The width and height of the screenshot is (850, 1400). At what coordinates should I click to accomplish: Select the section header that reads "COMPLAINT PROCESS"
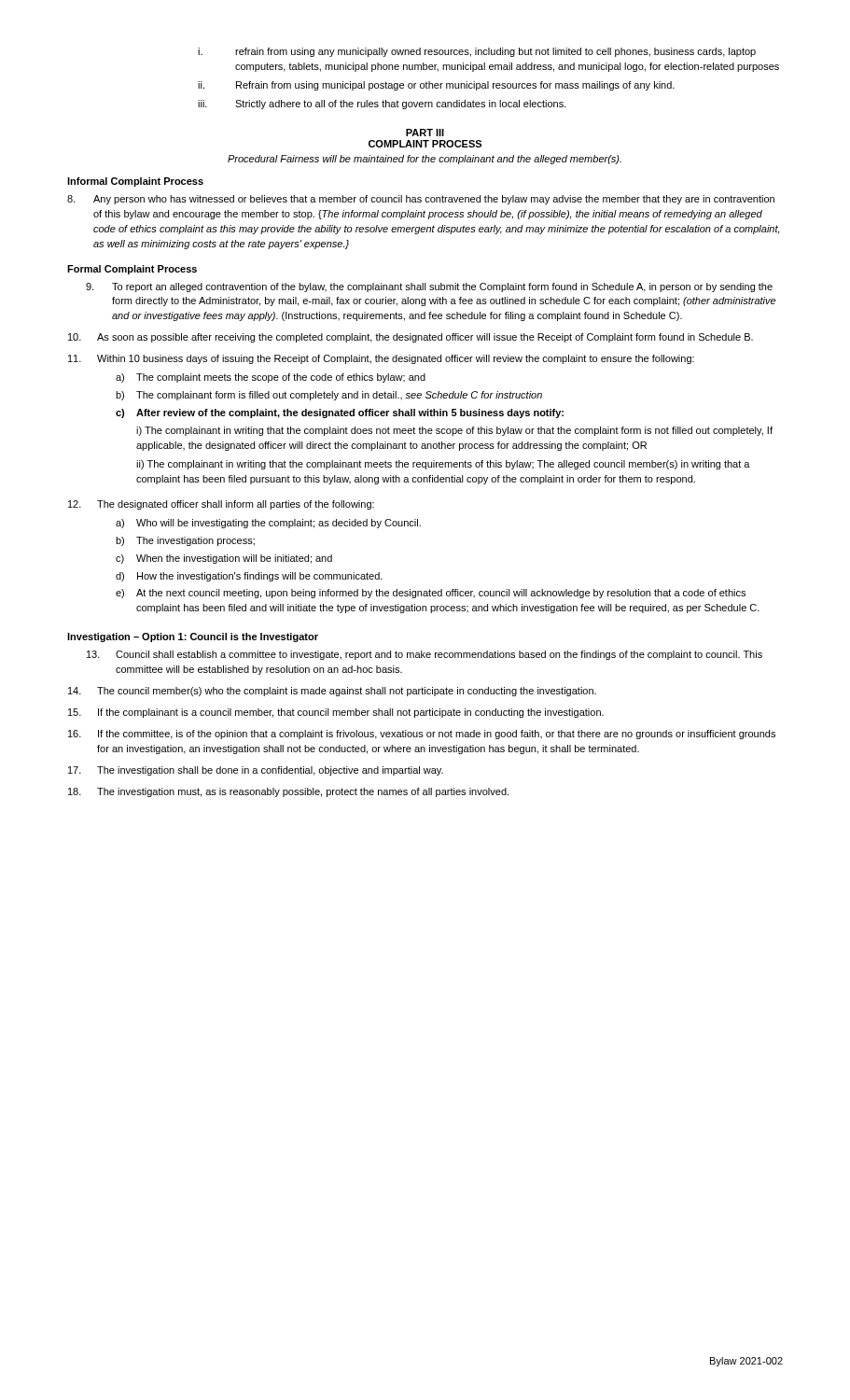425,144
